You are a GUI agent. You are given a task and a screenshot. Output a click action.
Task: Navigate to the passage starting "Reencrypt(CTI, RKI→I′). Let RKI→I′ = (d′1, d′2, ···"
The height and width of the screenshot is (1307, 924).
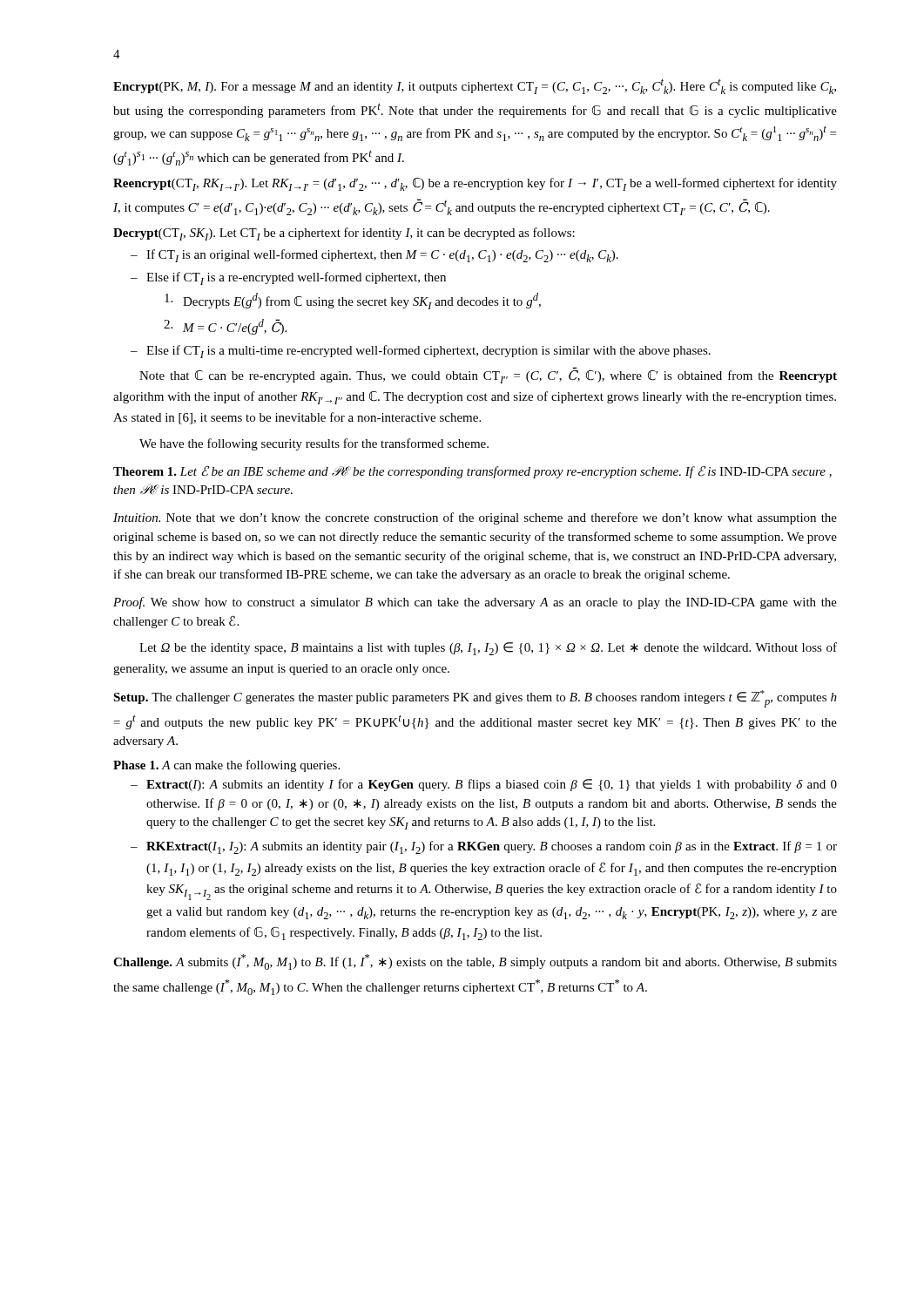(x=475, y=197)
